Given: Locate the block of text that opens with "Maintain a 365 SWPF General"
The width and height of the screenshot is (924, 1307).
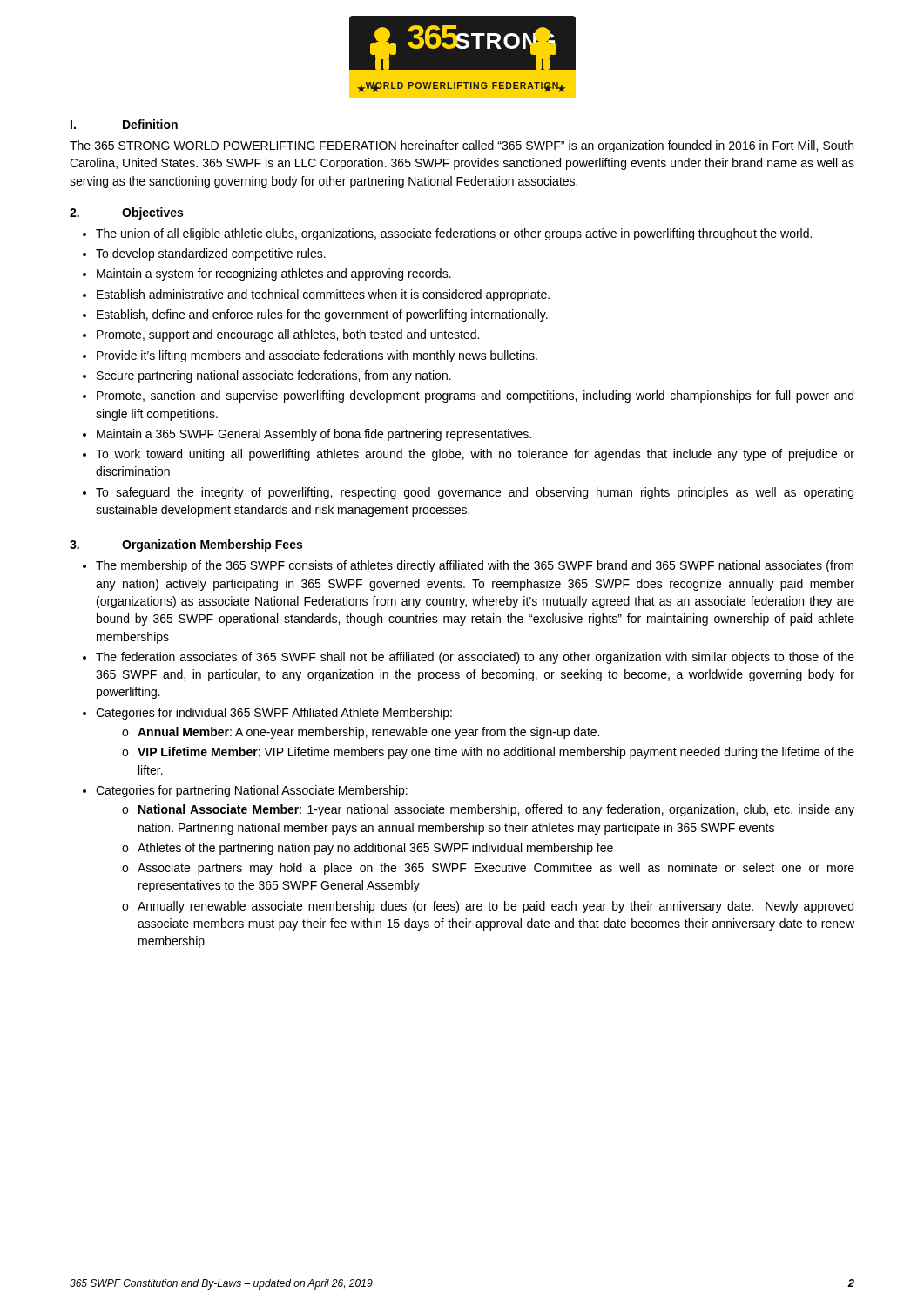Looking at the screenshot, I should pyautogui.click(x=314, y=434).
